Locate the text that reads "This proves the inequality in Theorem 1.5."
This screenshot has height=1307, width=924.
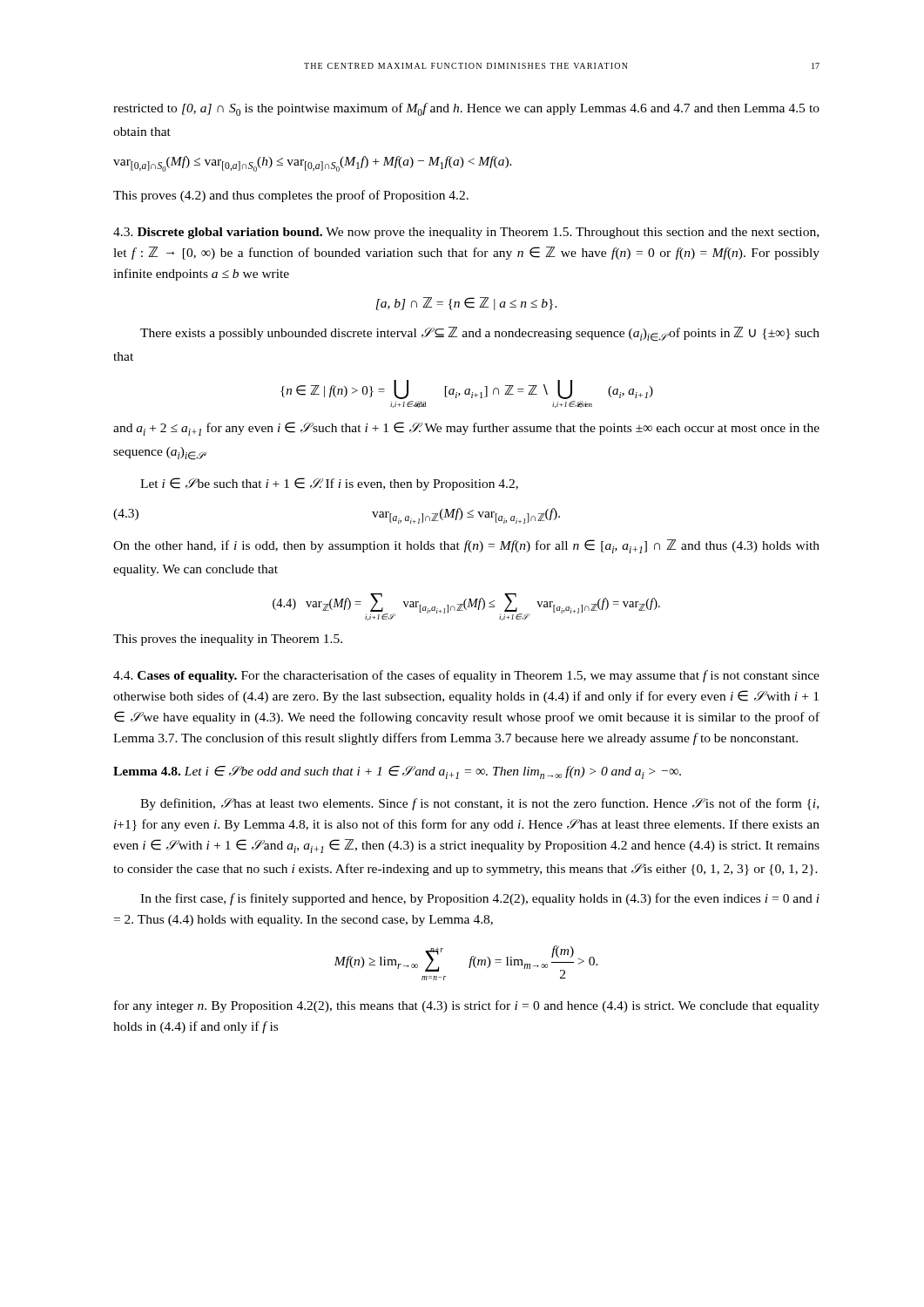[x=228, y=640]
